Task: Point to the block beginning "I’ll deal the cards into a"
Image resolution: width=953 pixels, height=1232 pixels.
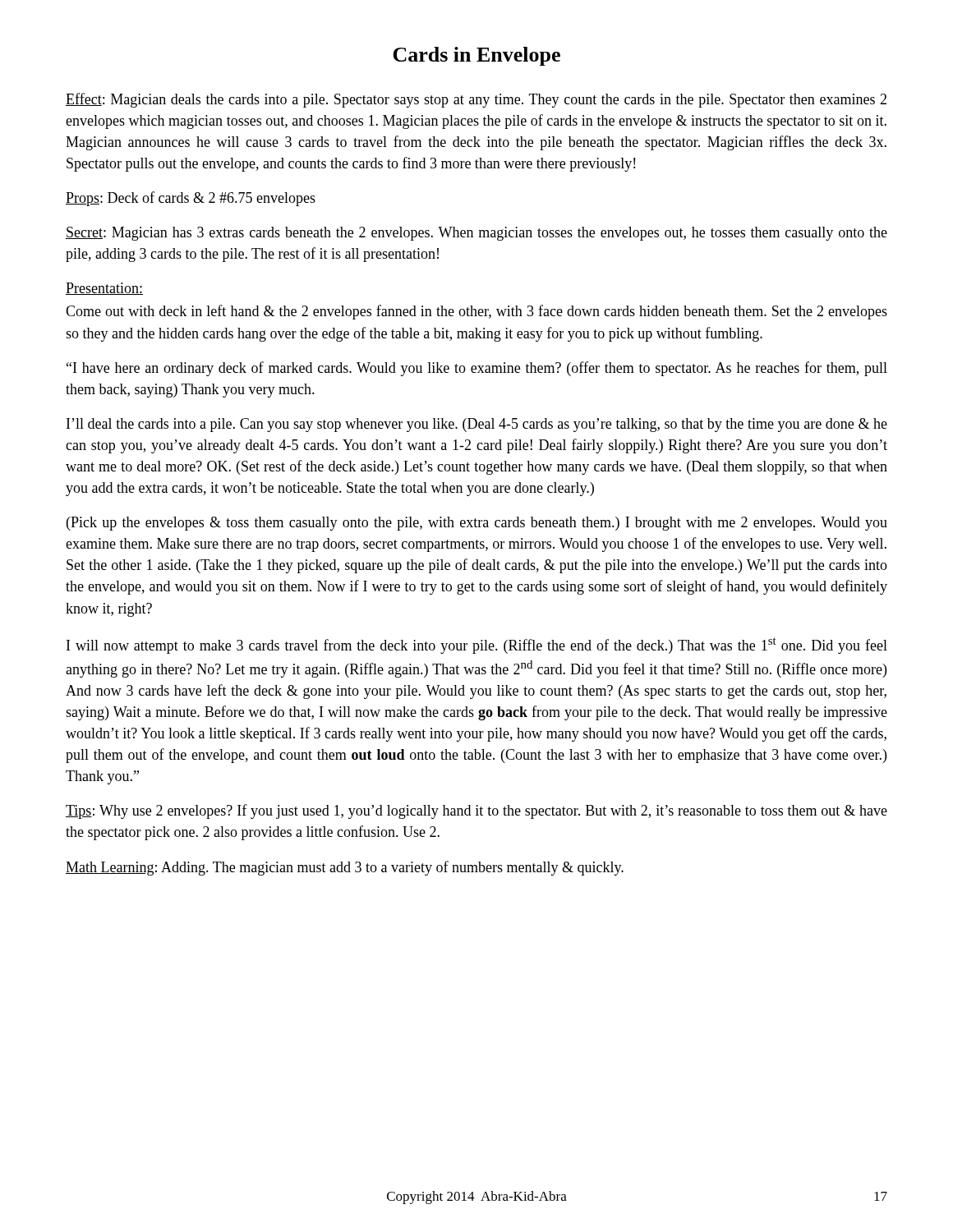Action: 476,456
